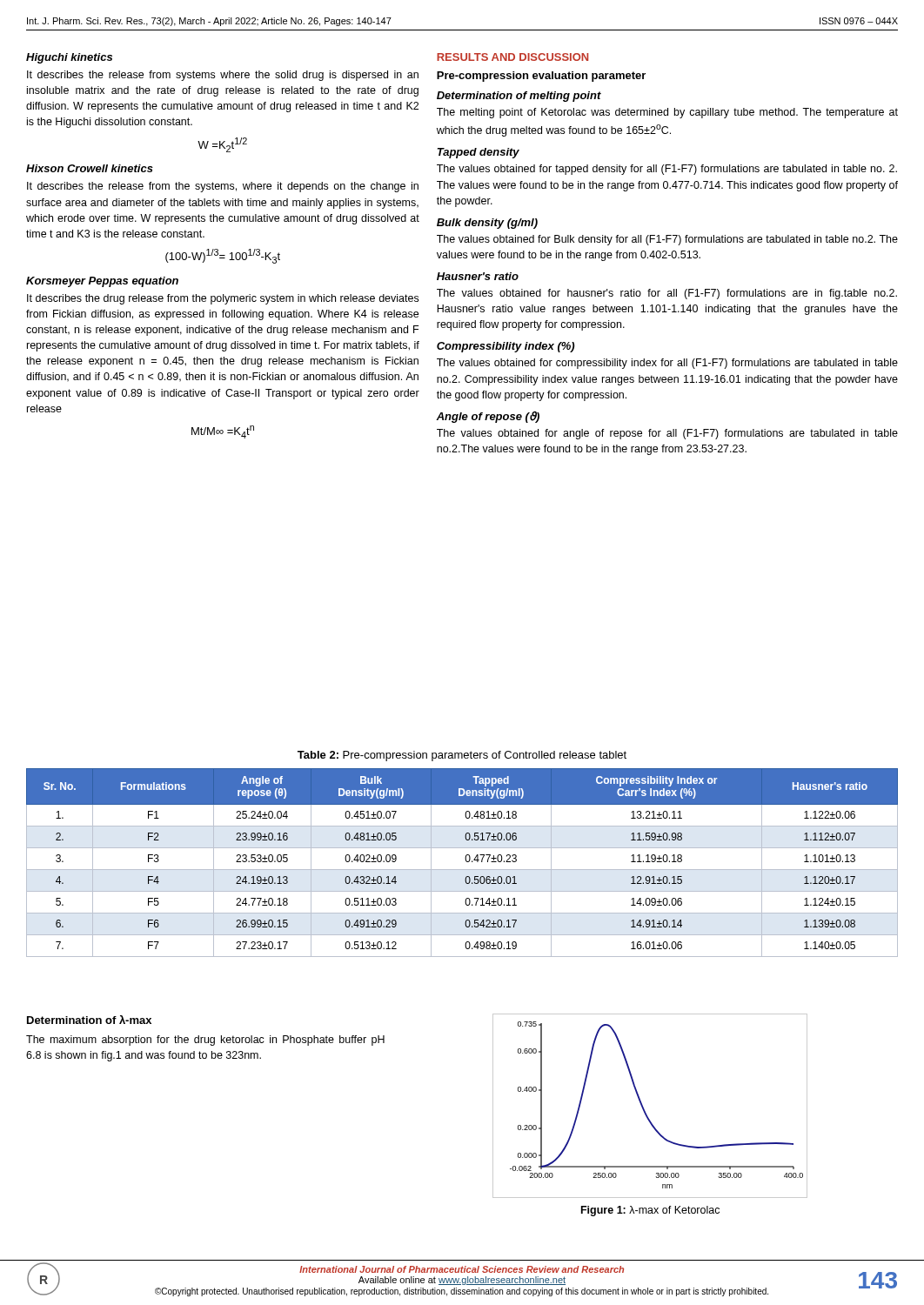The image size is (924, 1305).
Task: Locate the table with the text "Angle of repose"
Action: [462, 863]
